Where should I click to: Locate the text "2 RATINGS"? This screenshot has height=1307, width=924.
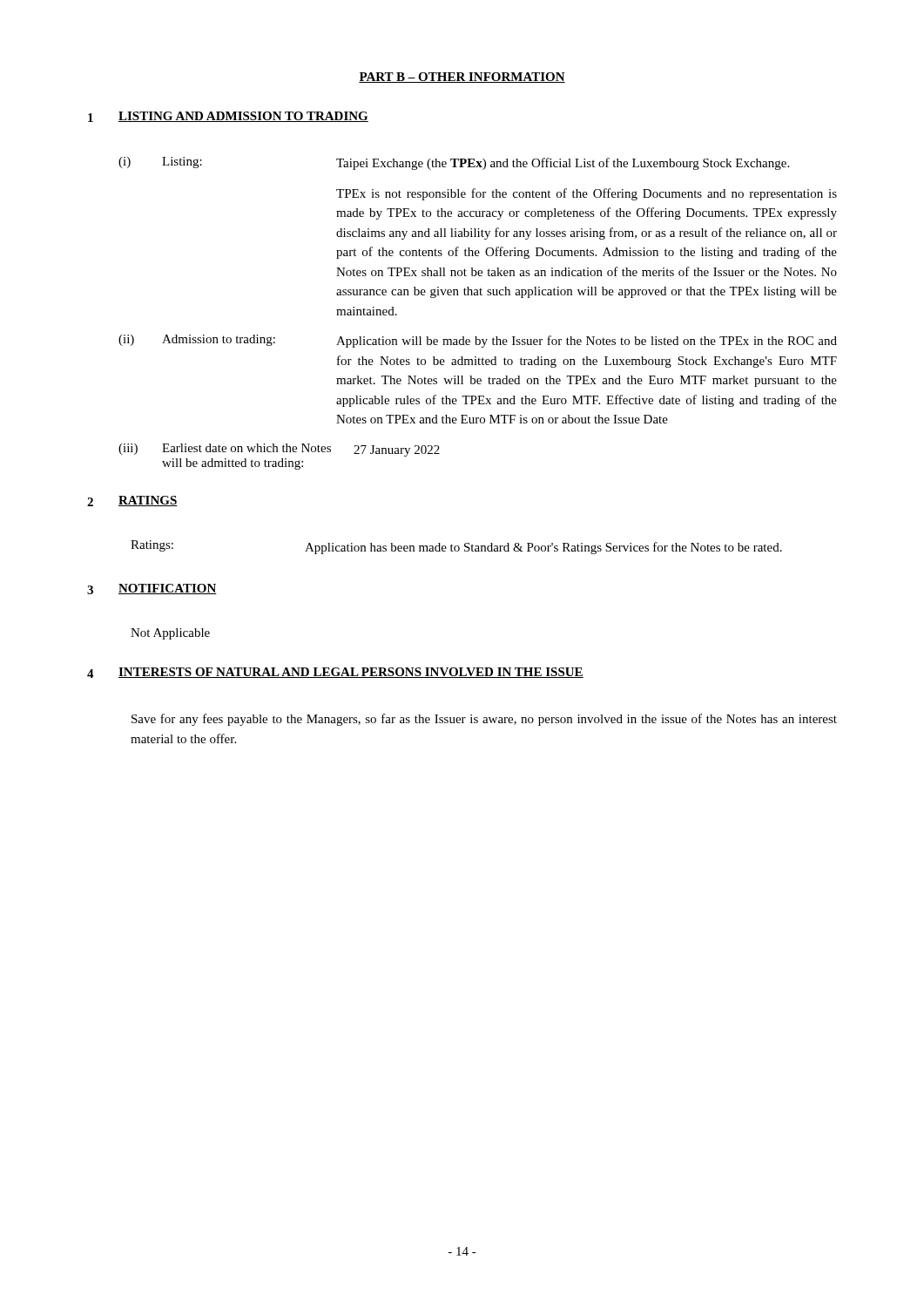(x=132, y=501)
